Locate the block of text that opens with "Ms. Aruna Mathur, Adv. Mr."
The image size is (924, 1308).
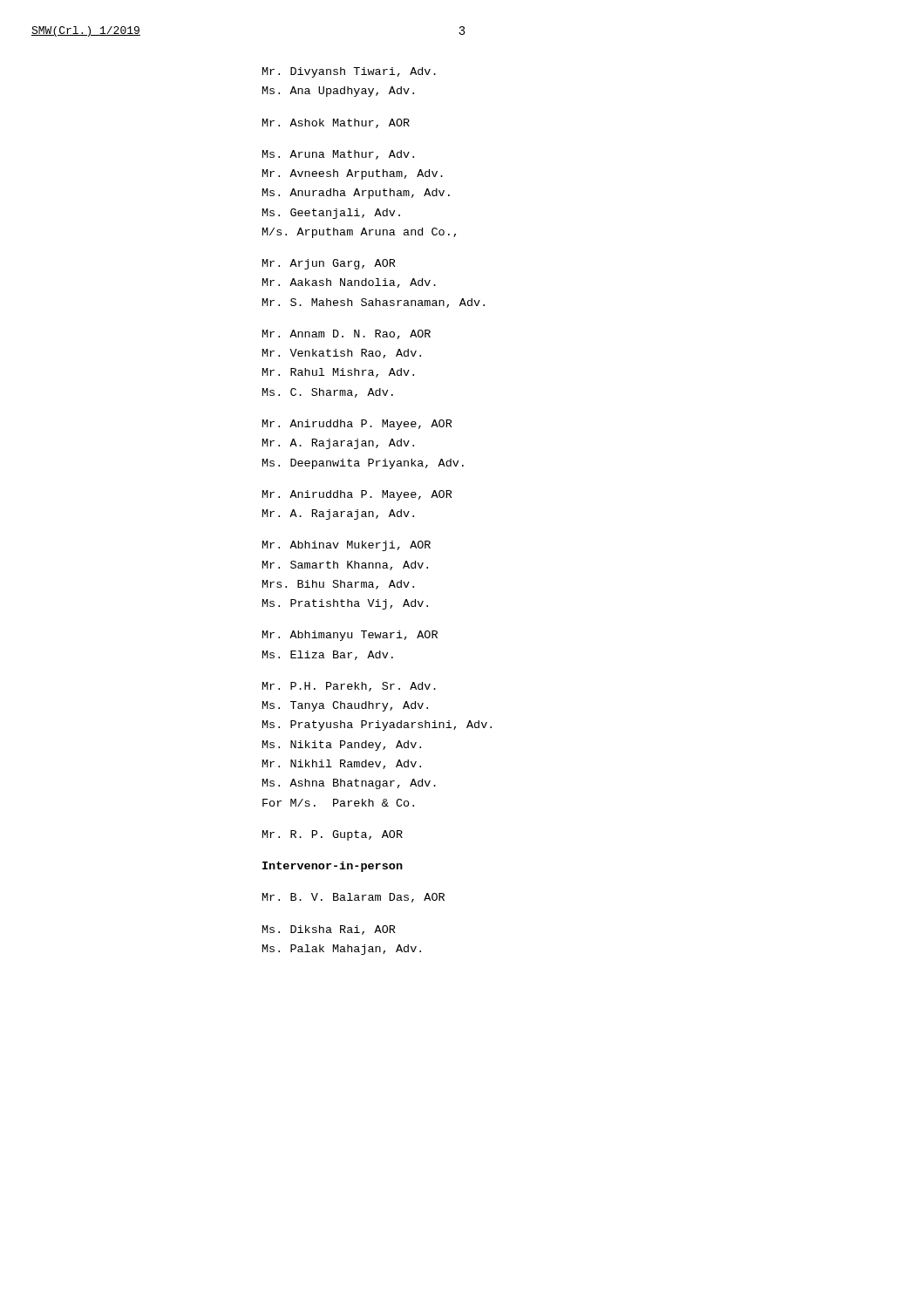[338, 155]
